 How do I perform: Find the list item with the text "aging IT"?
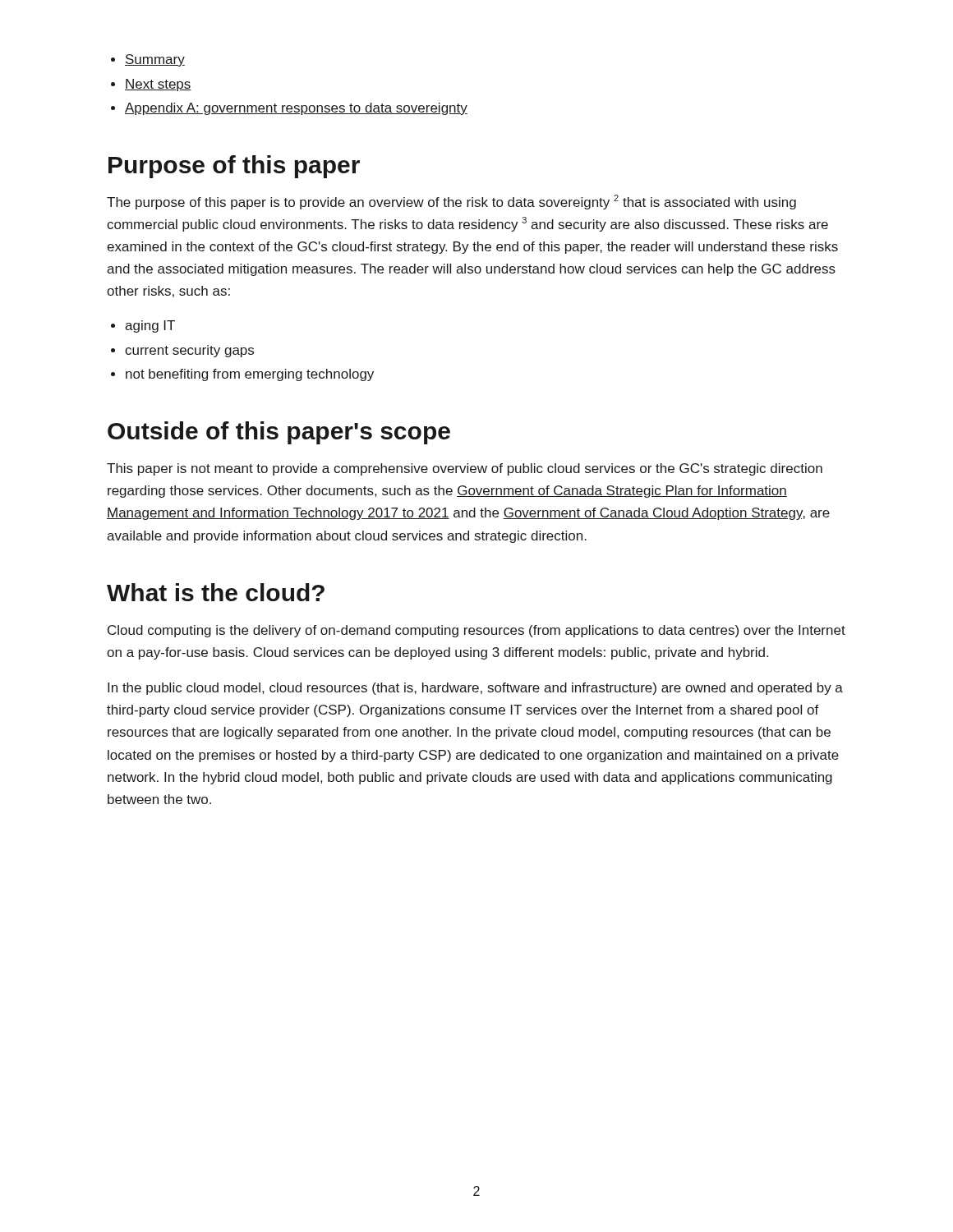[x=150, y=326]
